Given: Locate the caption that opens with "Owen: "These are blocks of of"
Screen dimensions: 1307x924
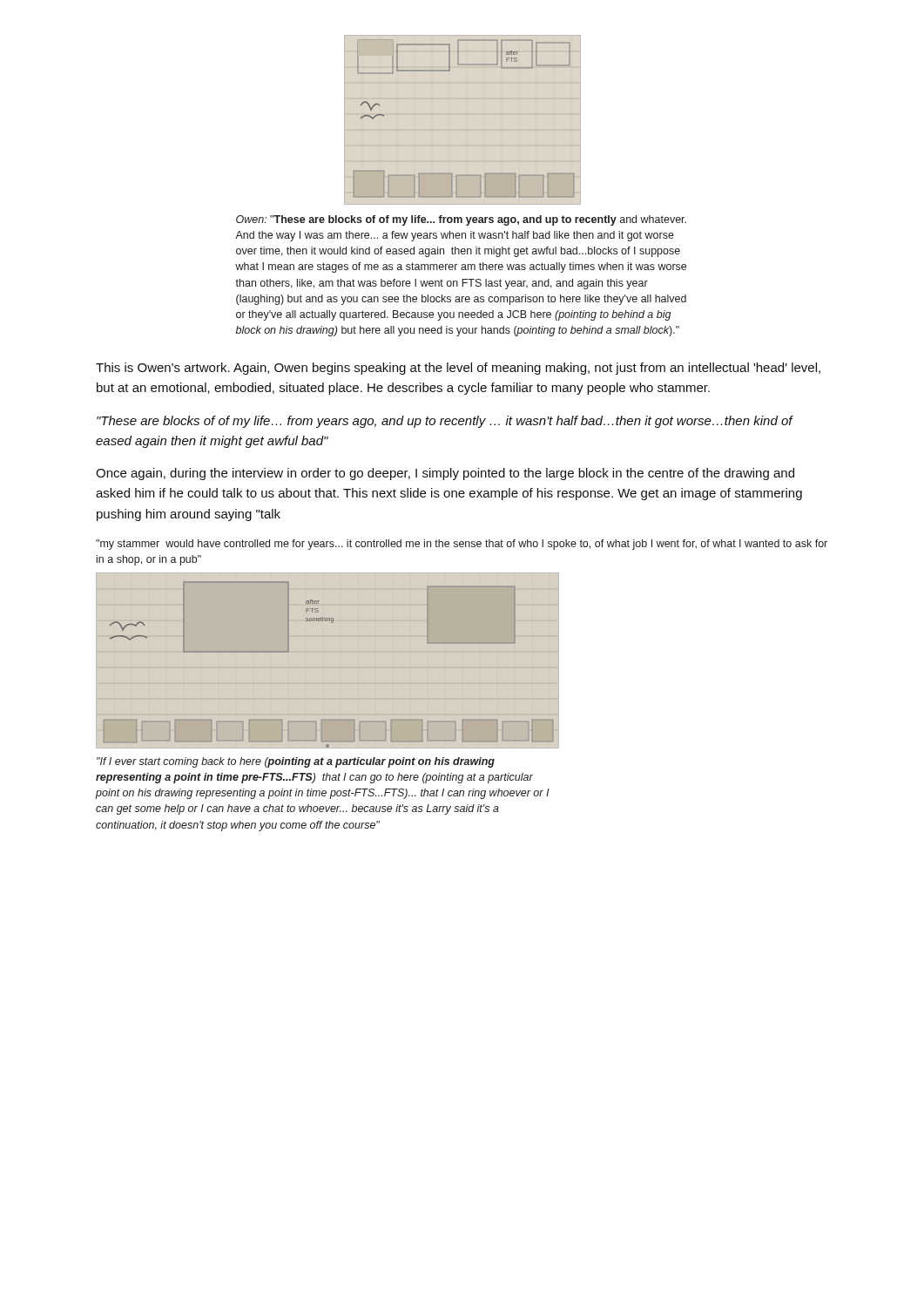Looking at the screenshot, I should pyautogui.click(x=461, y=275).
